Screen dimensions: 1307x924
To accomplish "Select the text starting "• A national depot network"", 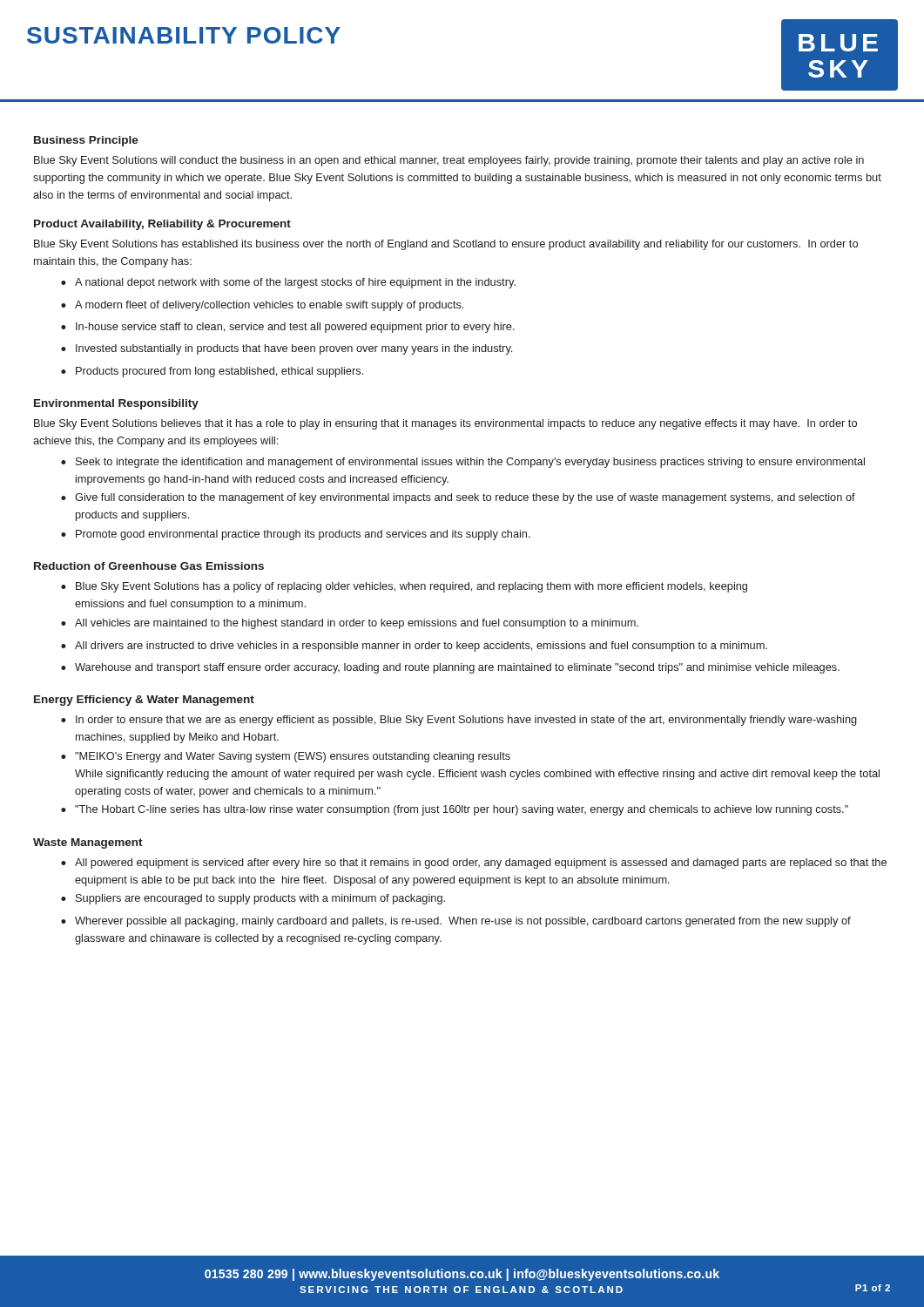I will 462,284.
